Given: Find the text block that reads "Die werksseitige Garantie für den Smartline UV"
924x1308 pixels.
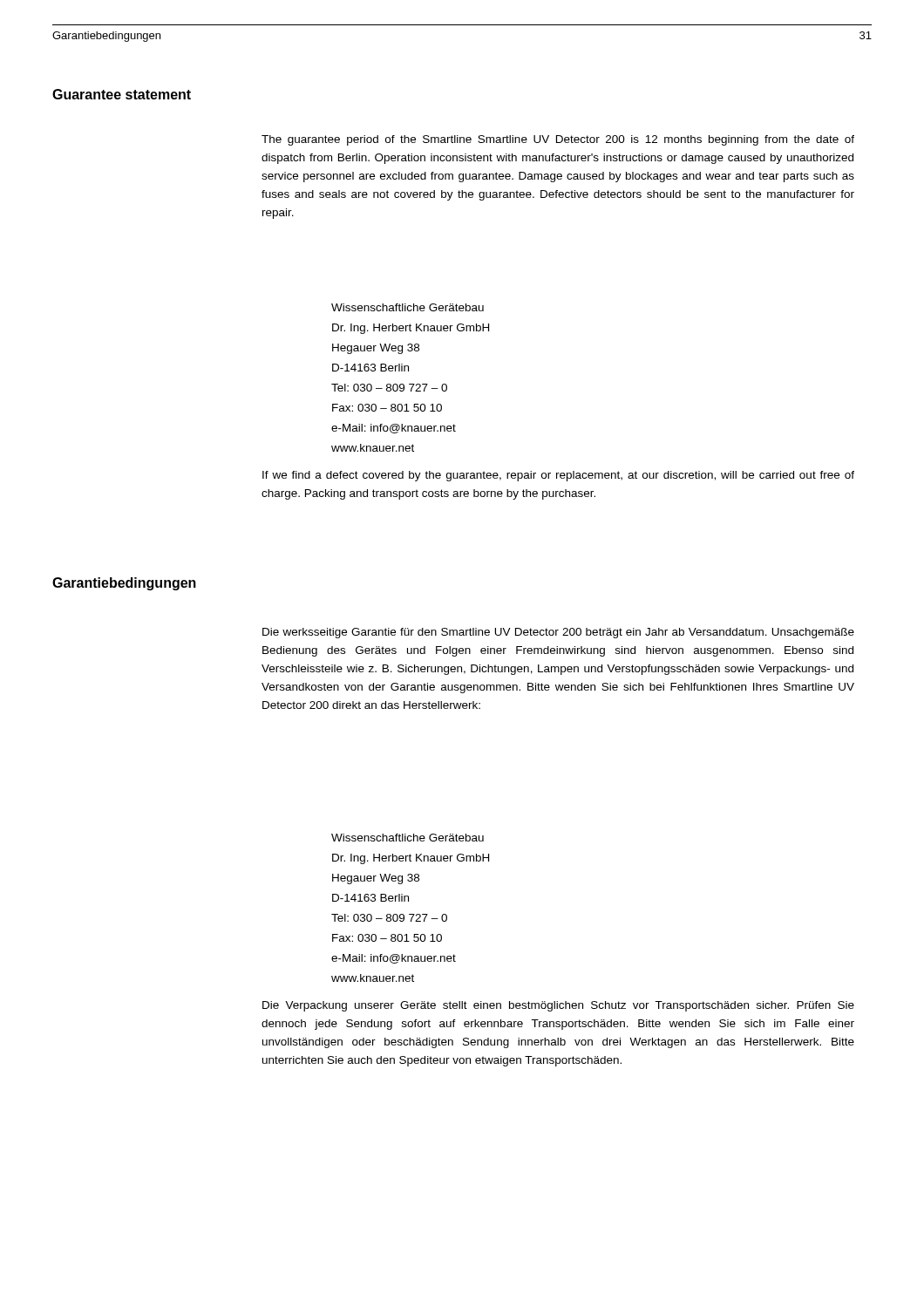Looking at the screenshot, I should pyautogui.click(x=558, y=668).
